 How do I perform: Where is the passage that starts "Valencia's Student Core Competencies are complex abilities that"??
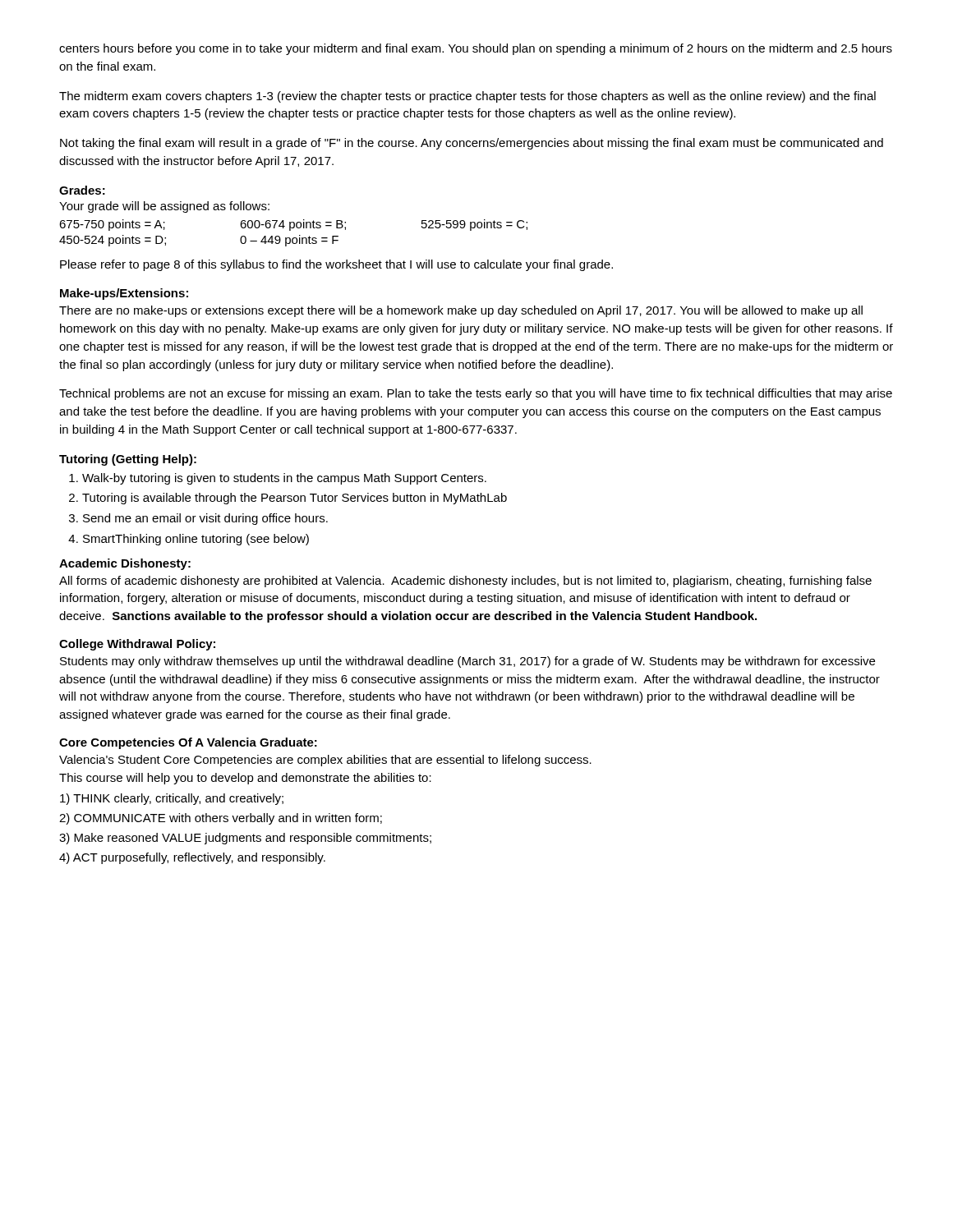[x=476, y=768]
